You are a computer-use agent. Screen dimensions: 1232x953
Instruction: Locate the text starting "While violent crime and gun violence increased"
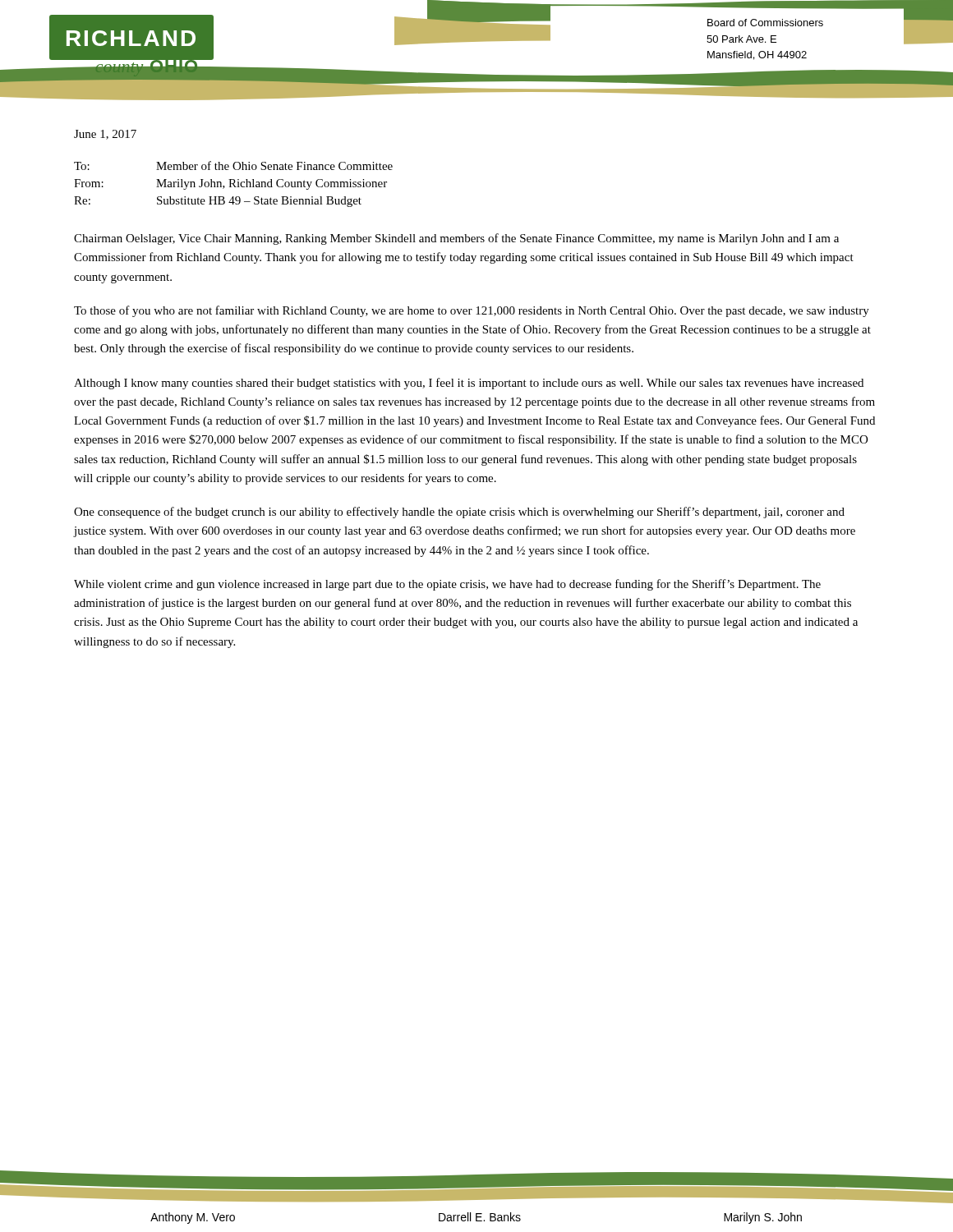coord(466,612)
